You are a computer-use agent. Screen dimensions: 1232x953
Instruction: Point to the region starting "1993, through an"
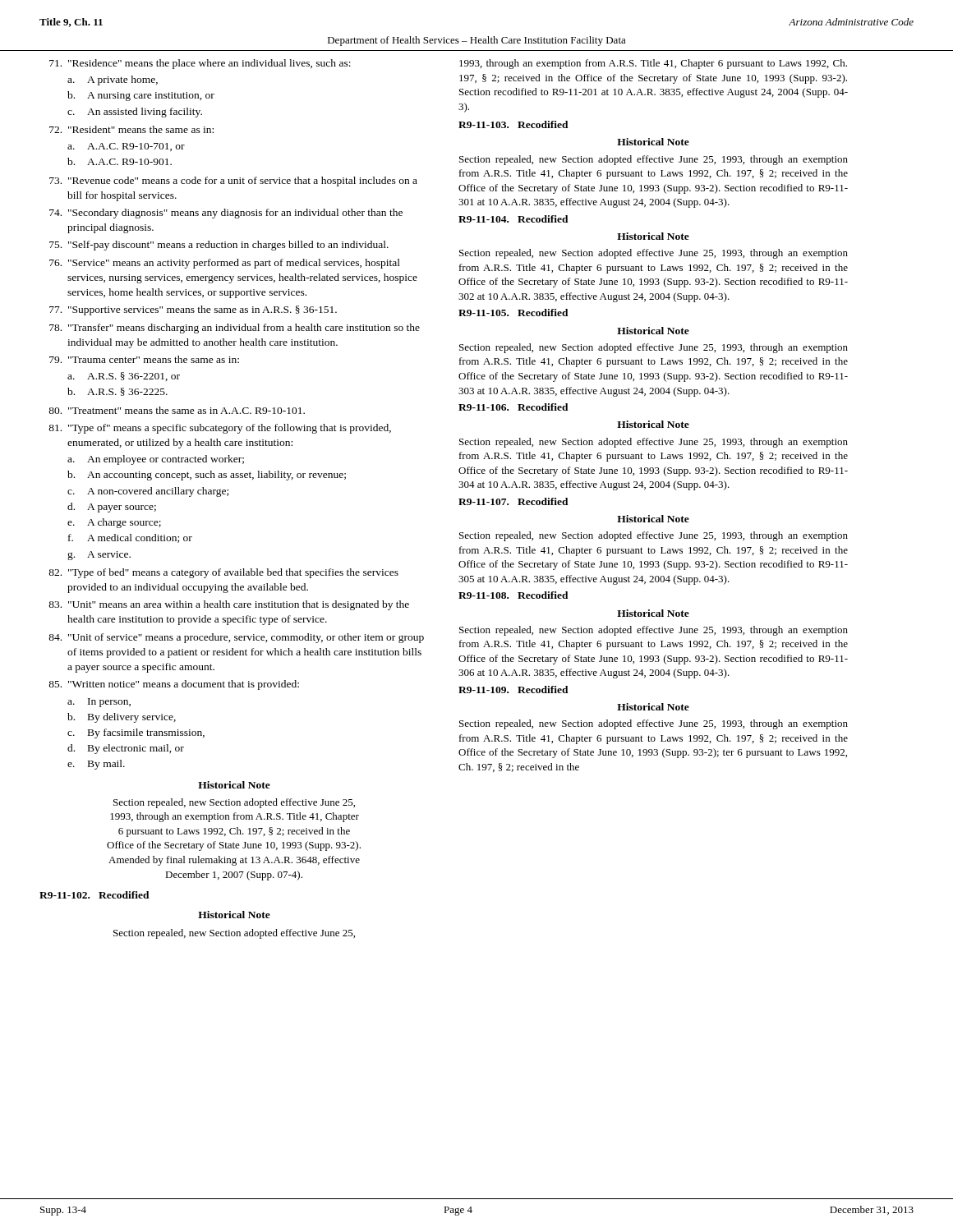tap(653, 84)
